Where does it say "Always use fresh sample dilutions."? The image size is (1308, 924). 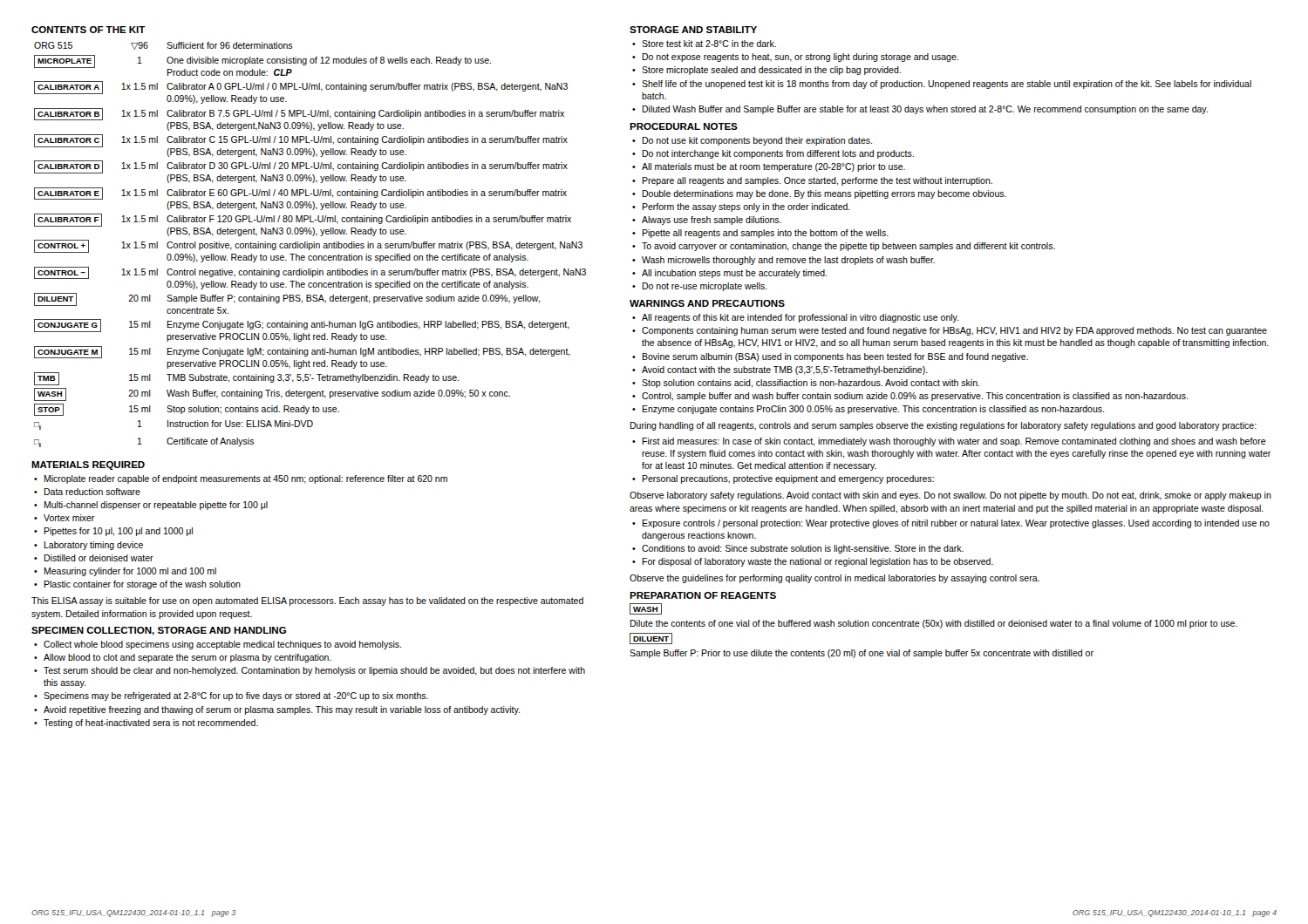(712, 220)
